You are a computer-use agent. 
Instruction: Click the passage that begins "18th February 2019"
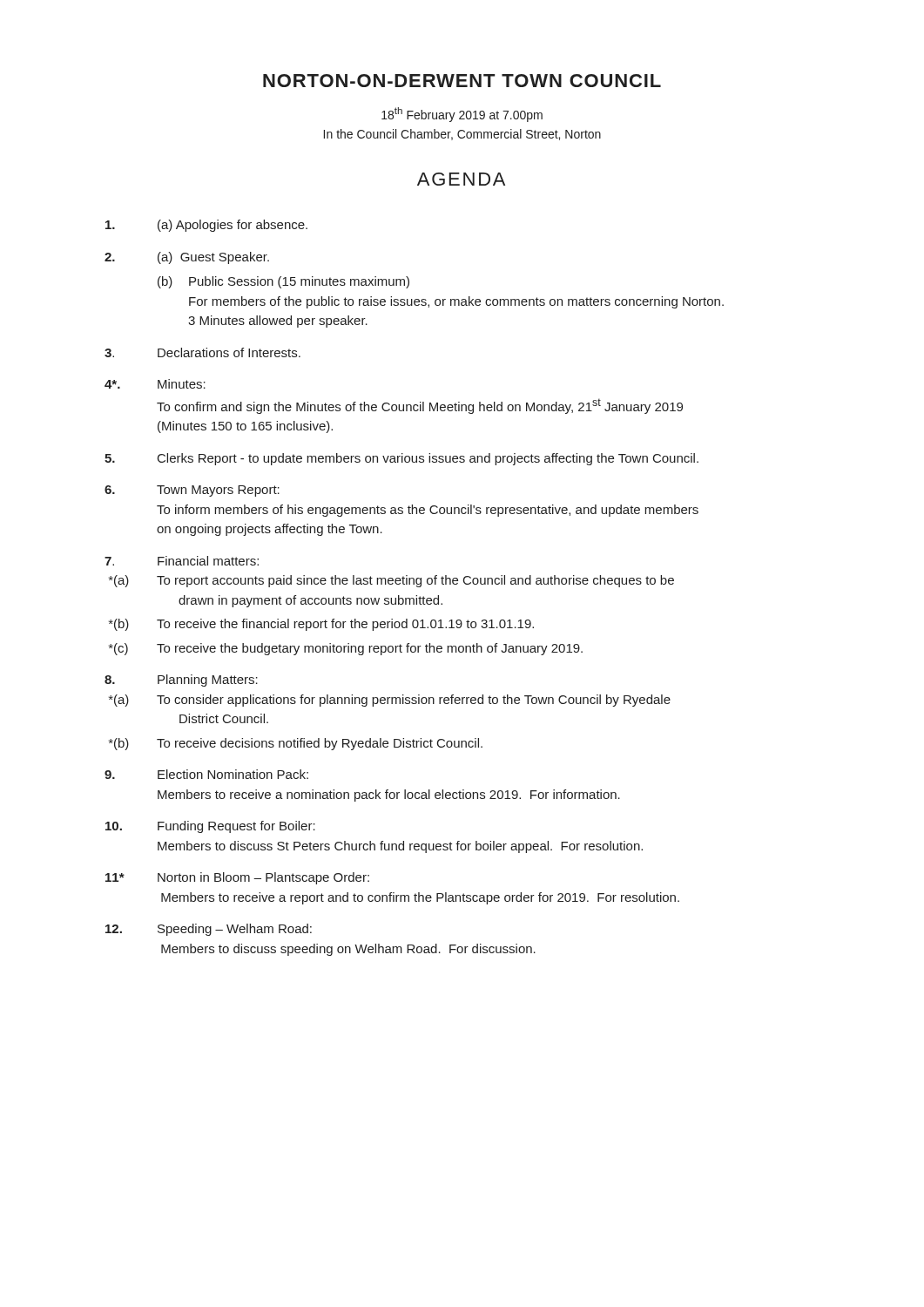click(x=462, y=124)
